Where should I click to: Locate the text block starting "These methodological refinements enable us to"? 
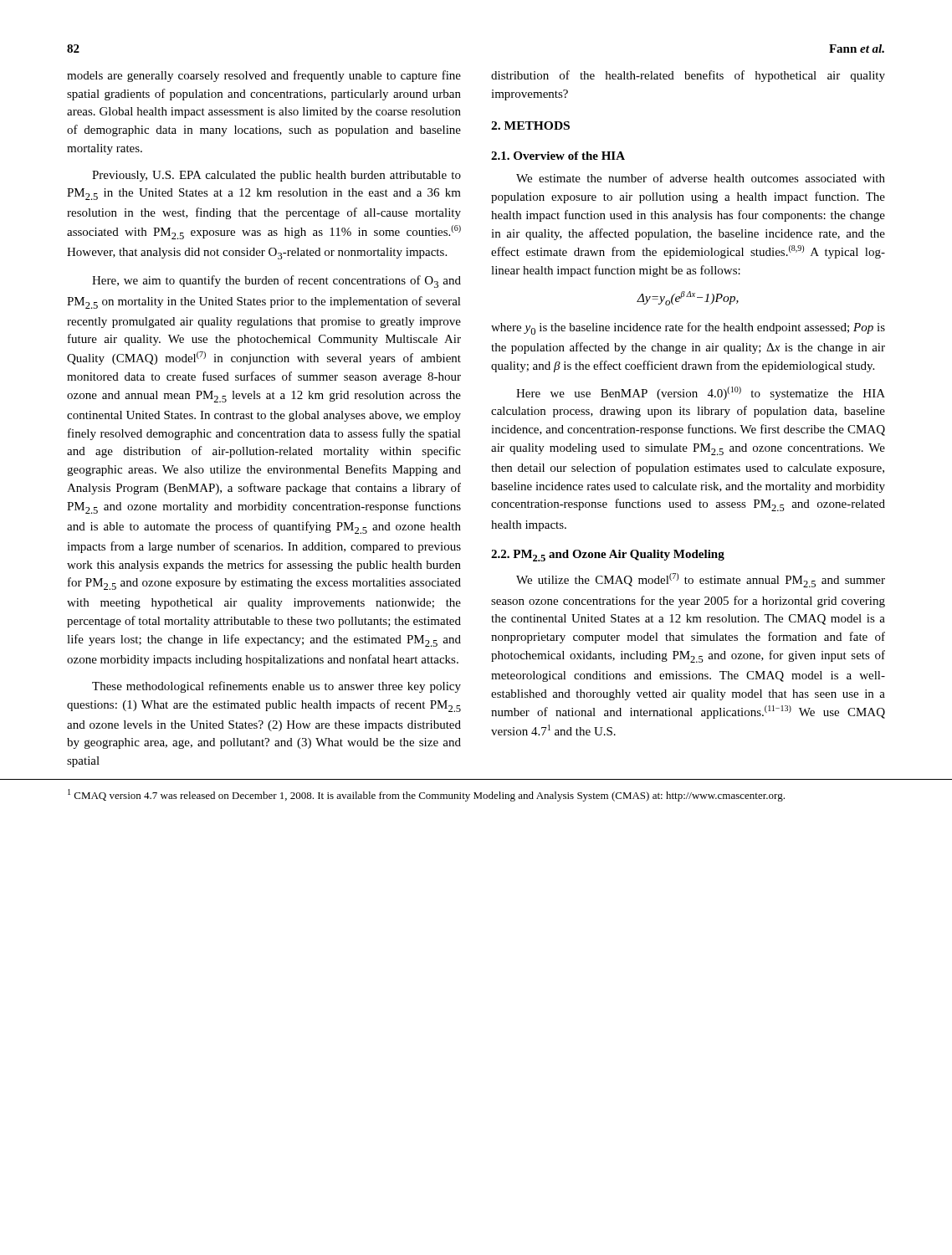point(264,724)
